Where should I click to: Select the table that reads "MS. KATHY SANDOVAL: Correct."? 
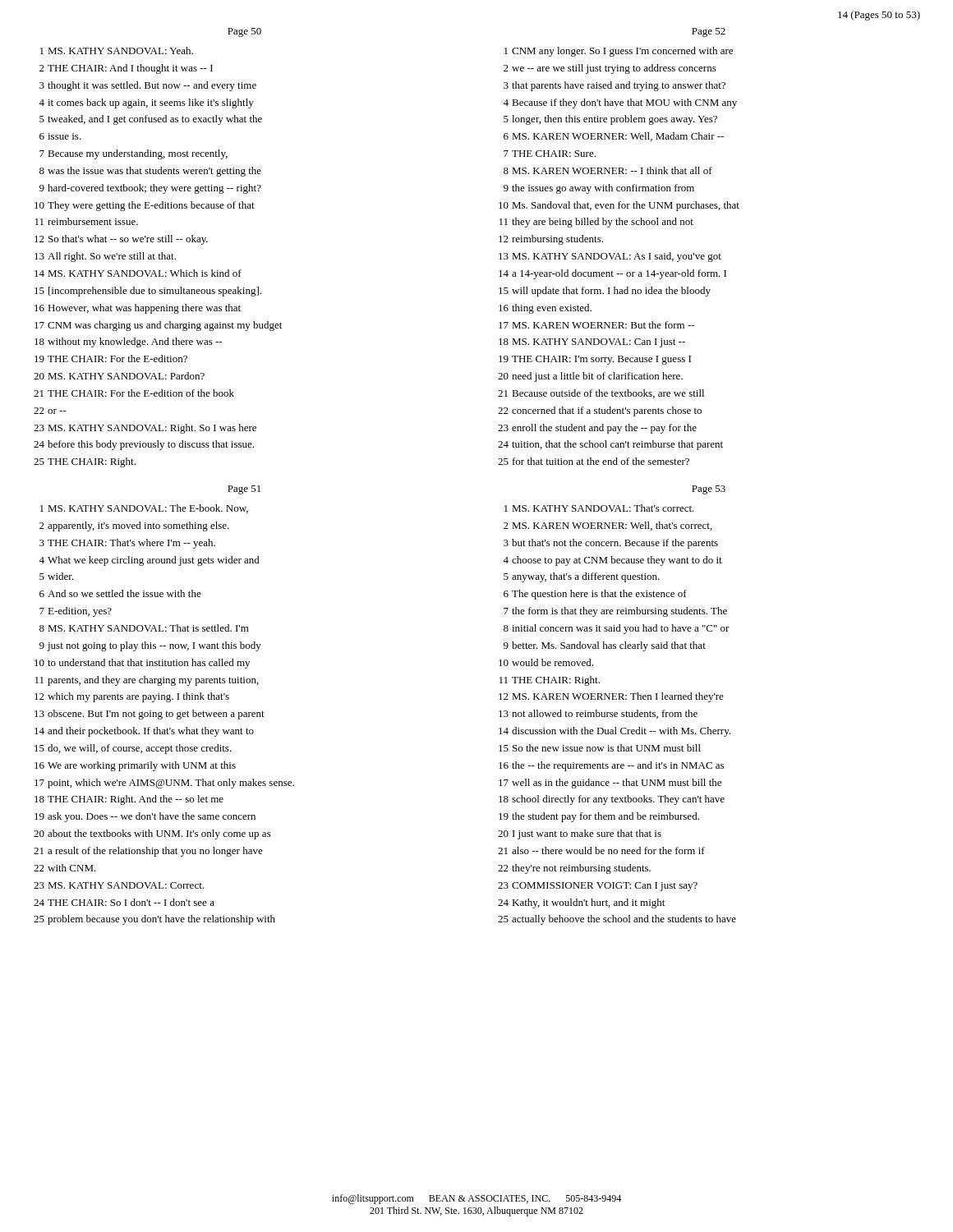click(x=244, y=705)
